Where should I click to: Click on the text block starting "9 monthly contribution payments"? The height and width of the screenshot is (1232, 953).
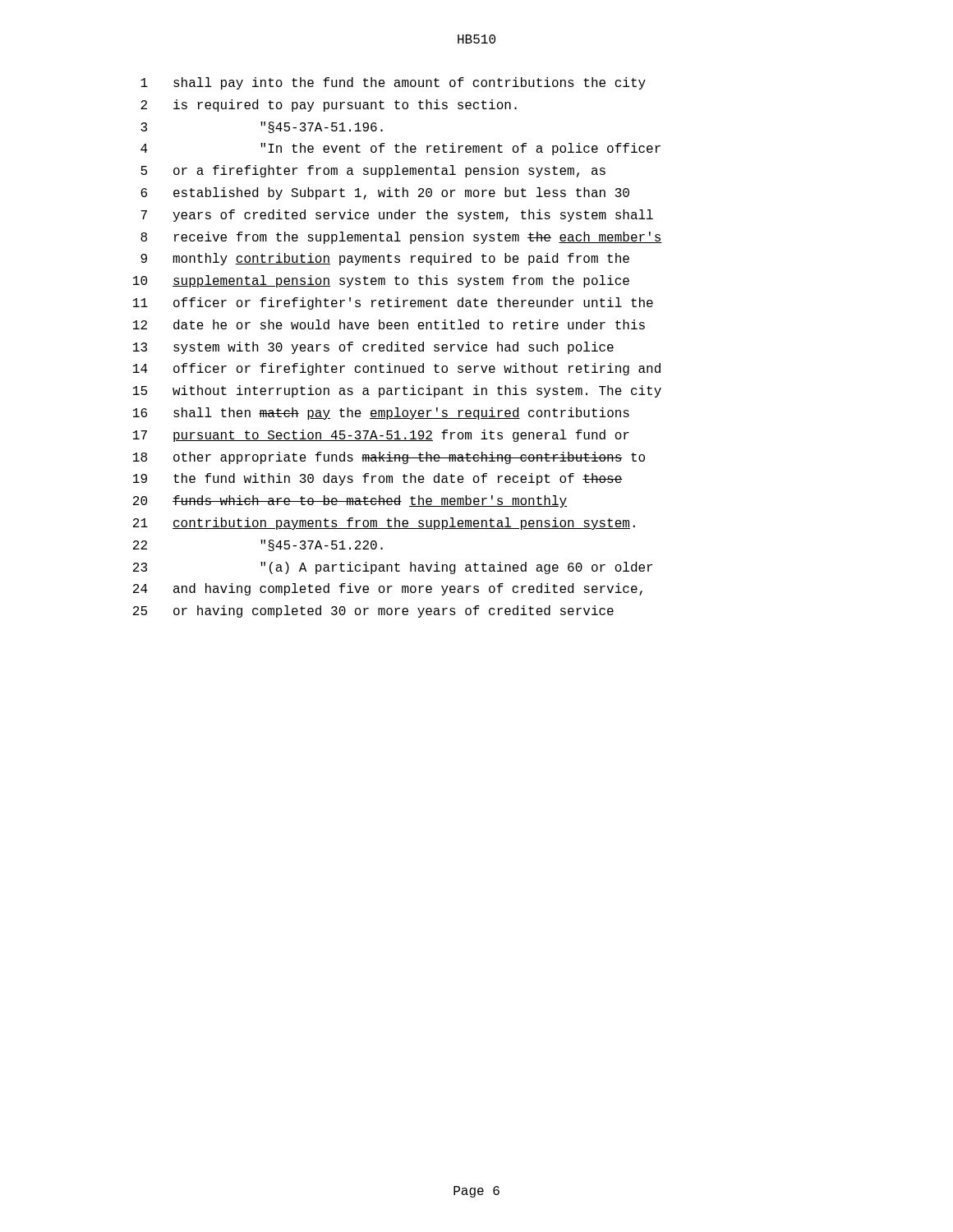(x=493, y=260)
